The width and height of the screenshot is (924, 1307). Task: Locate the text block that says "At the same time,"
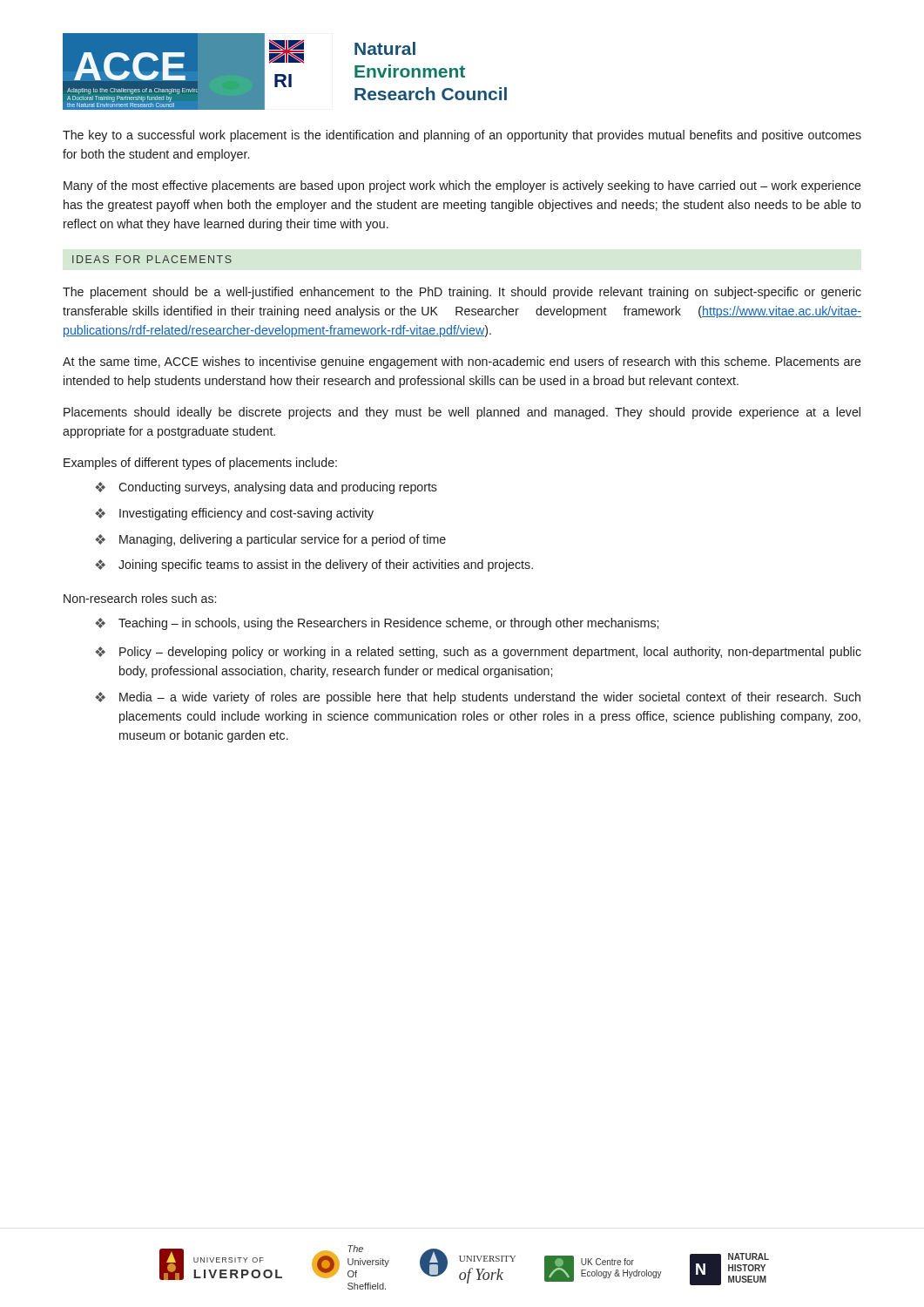pyautogui.click(x=462, y=371)
